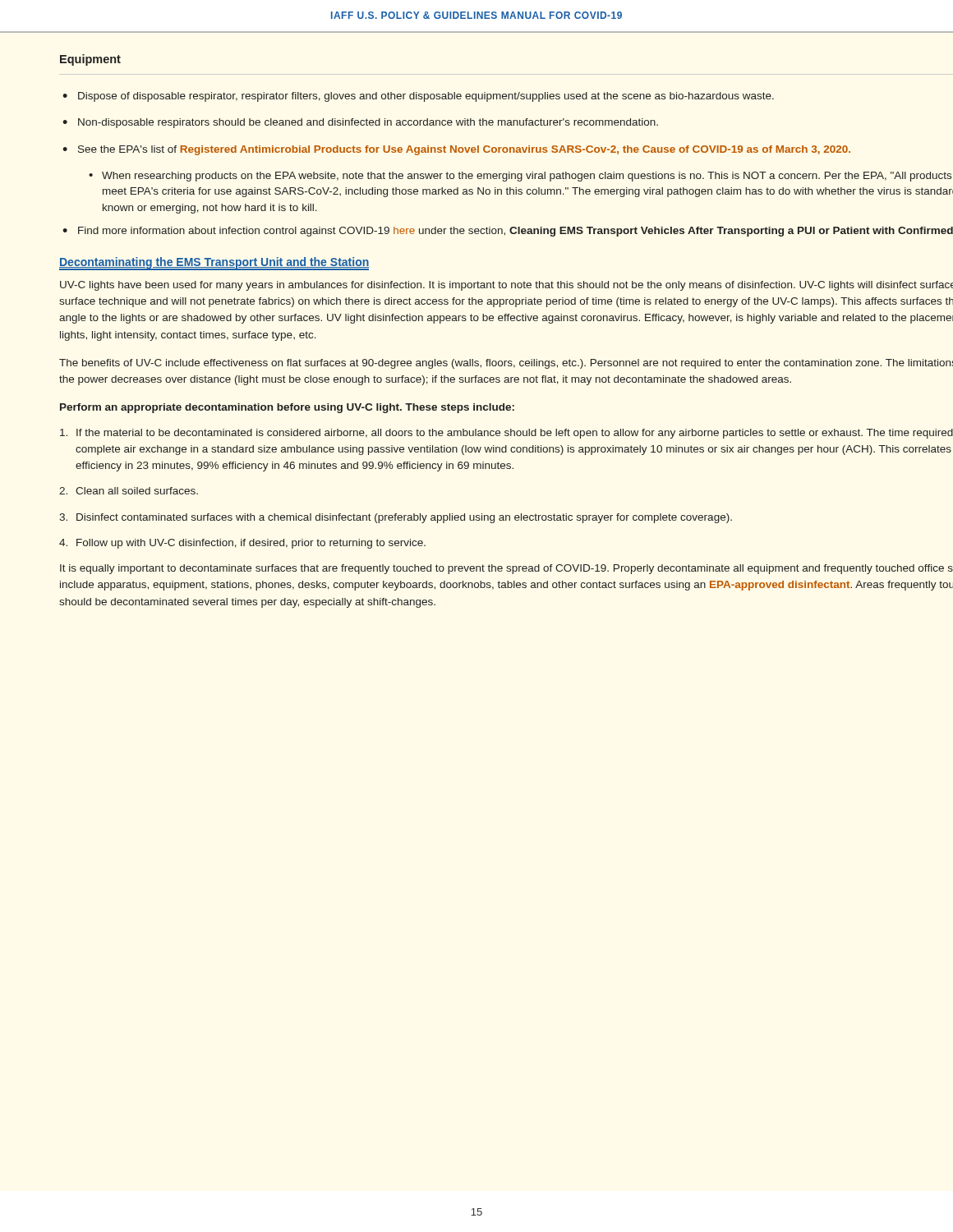Locate the block starting "Perform an appropriate"
The height and width of the screenshot is (1232, 953).
point(287,407)
